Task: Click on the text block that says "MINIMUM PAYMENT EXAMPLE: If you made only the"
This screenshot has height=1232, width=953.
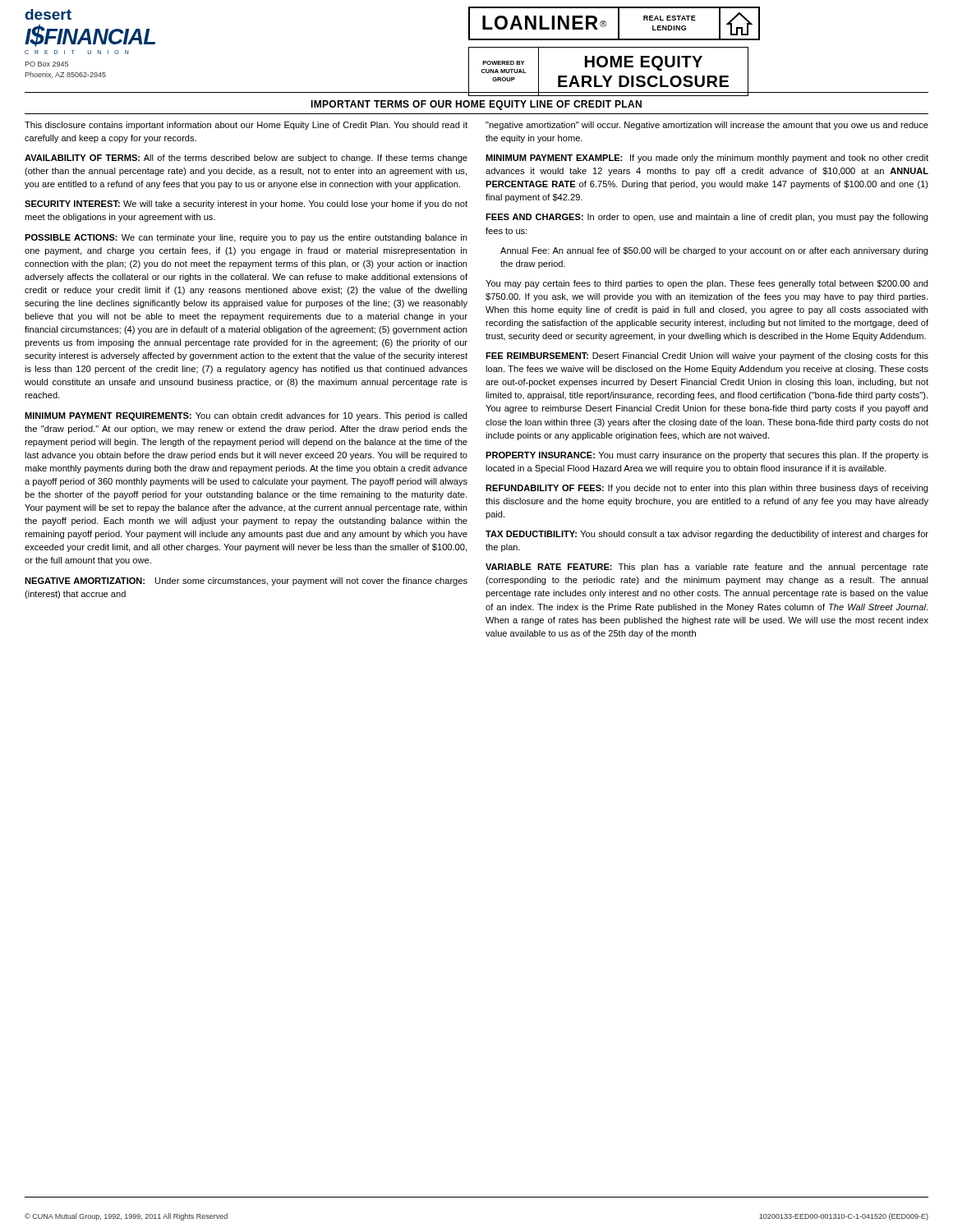Action: (707, 178)
